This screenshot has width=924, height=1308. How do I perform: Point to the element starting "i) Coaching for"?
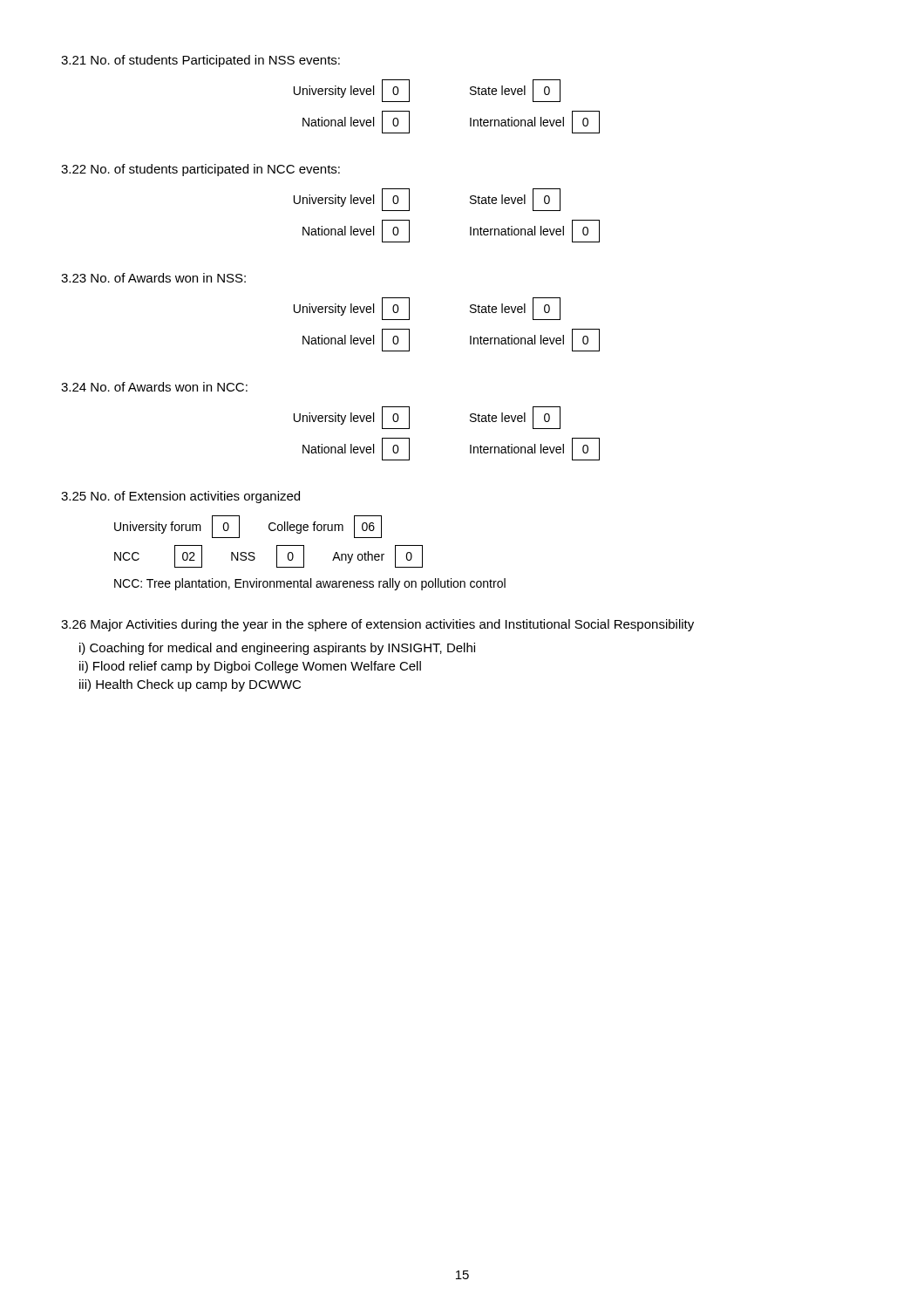click(x=277, y=647)
